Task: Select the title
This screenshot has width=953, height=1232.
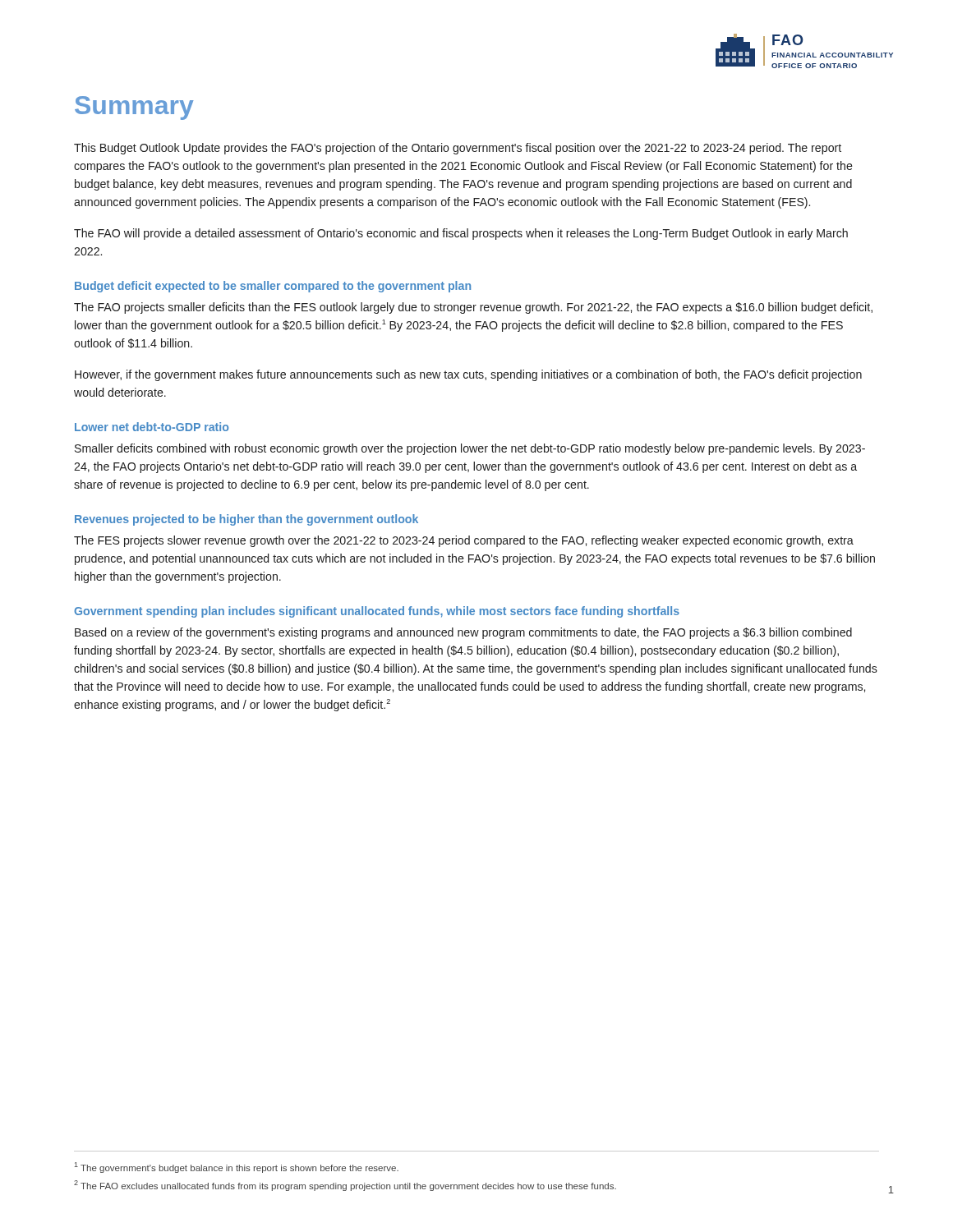Action: (476, 85)
